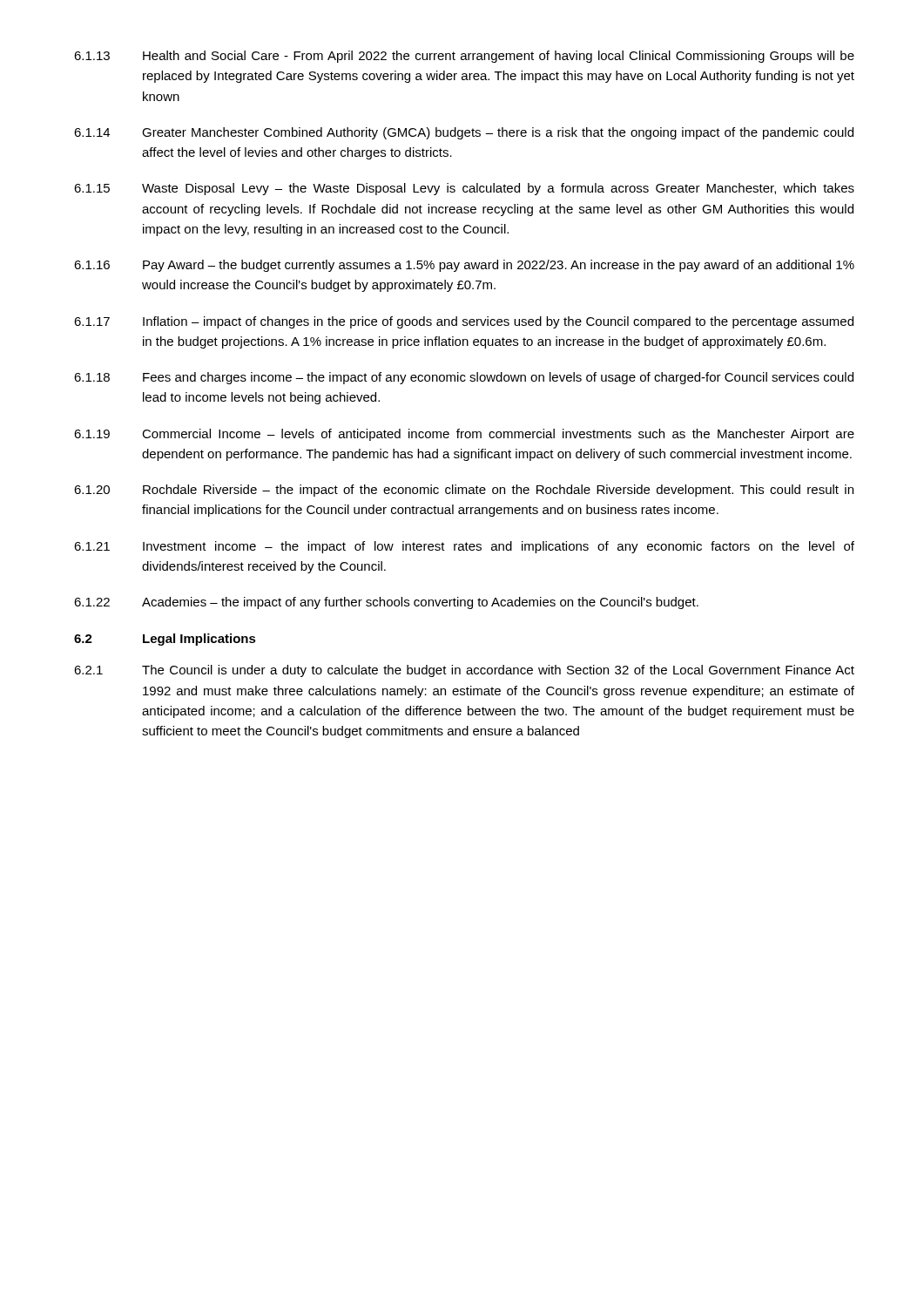The image size is (924, 1307).
Task: Point to the block beginning "6.1.19 Commercial Income – levels of anticipated"
Action: coord(464,443)
